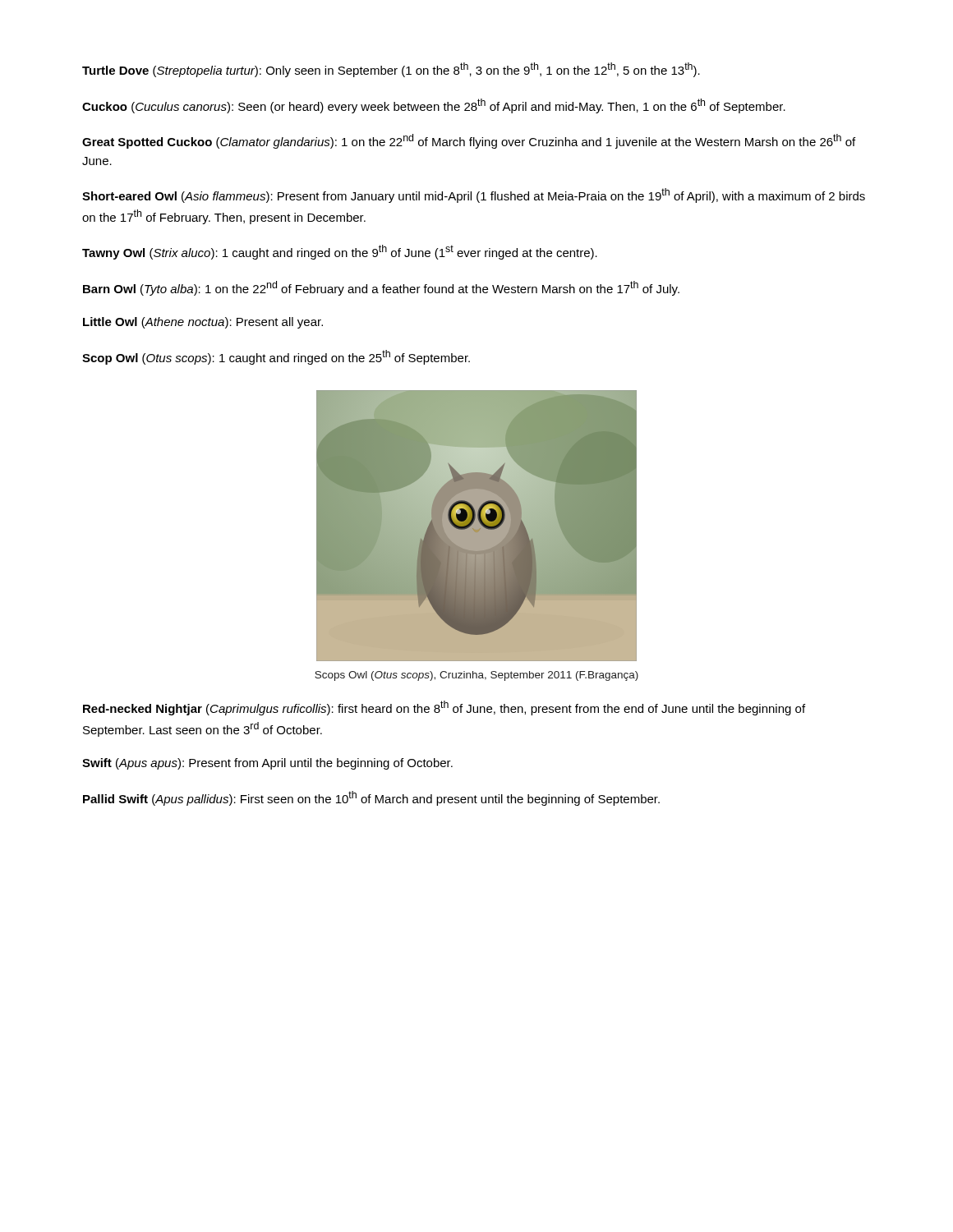Viewport: 953px width, 1232px height.
Task: Point to the text starting "Red-necked Nightjar (Caprimulgus"
Action: (444, 718)
